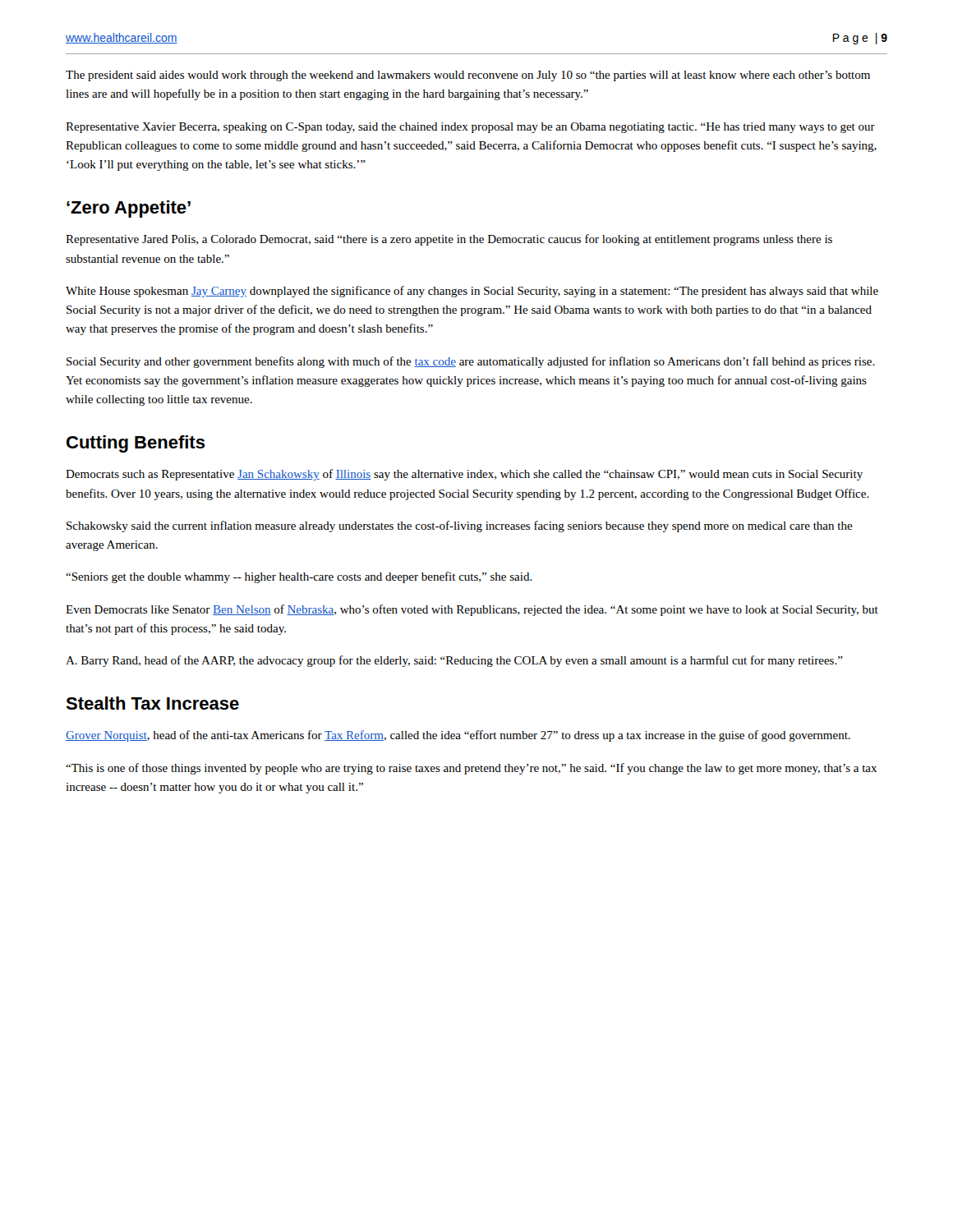Click on the region starting "Social Security and other government"

click(x=470, y=380)
